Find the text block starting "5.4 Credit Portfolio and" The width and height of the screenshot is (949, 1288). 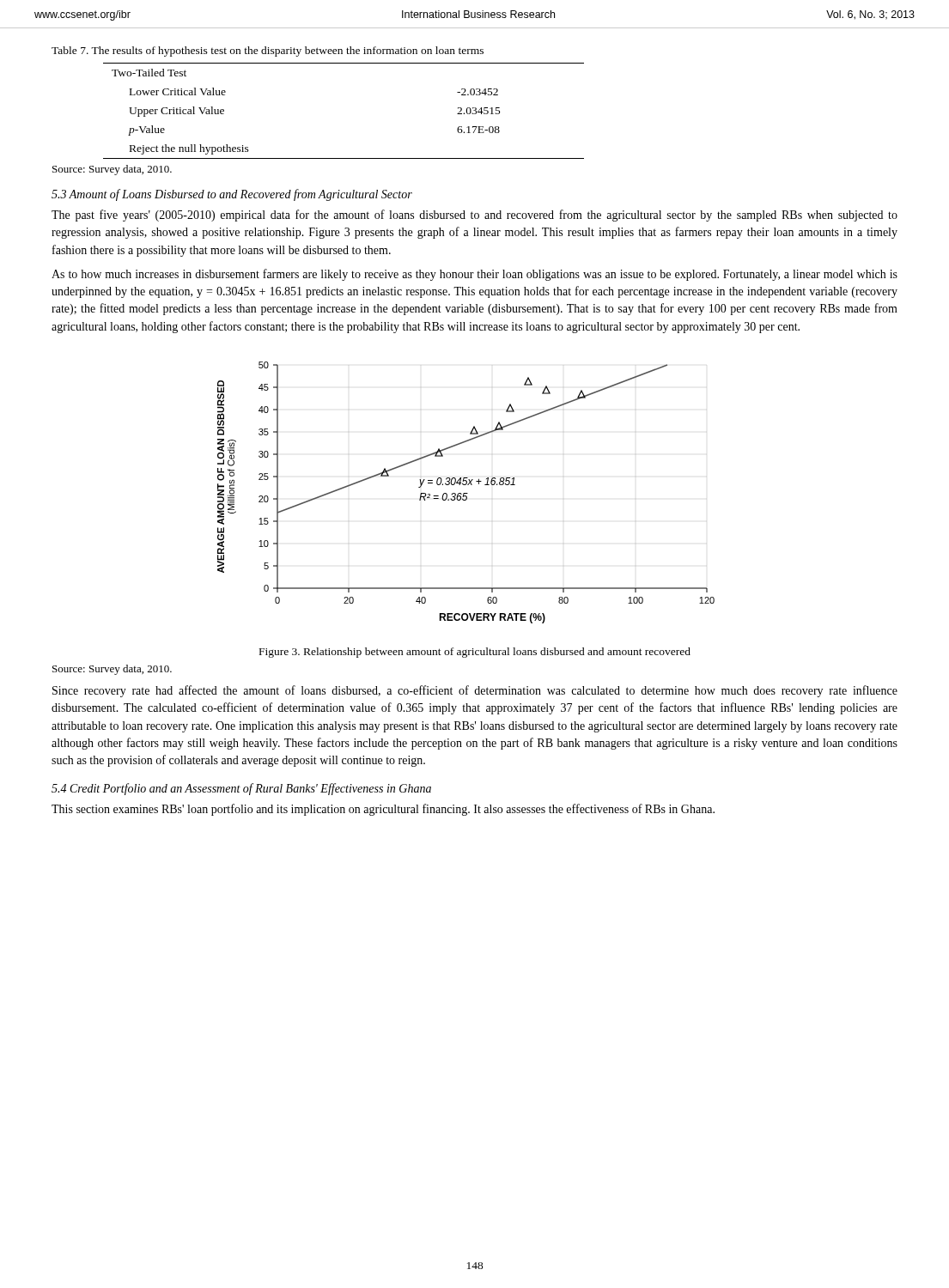click(x=242, y=788)
